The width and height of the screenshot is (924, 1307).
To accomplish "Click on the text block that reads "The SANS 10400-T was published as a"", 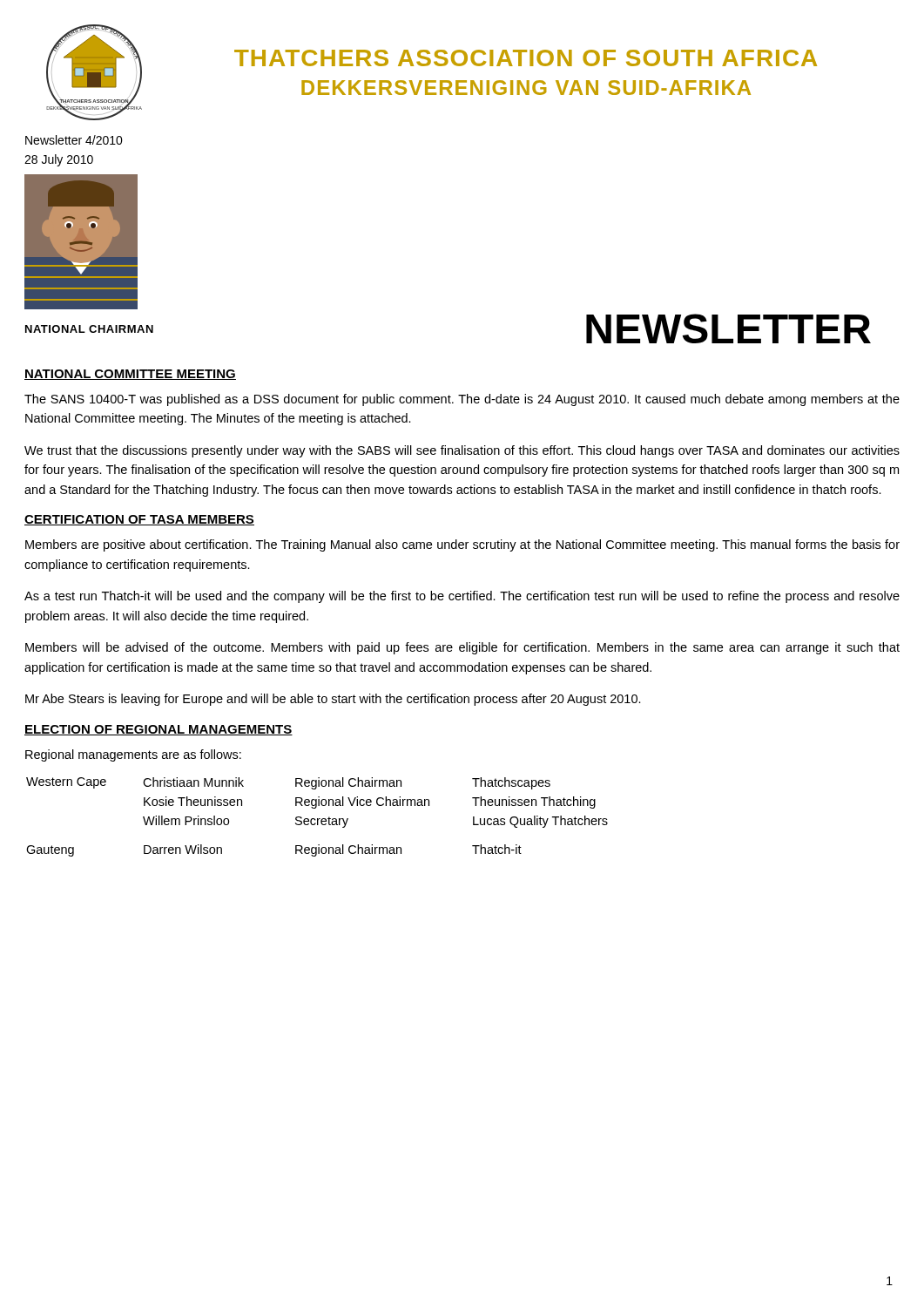I will [462, 409].
